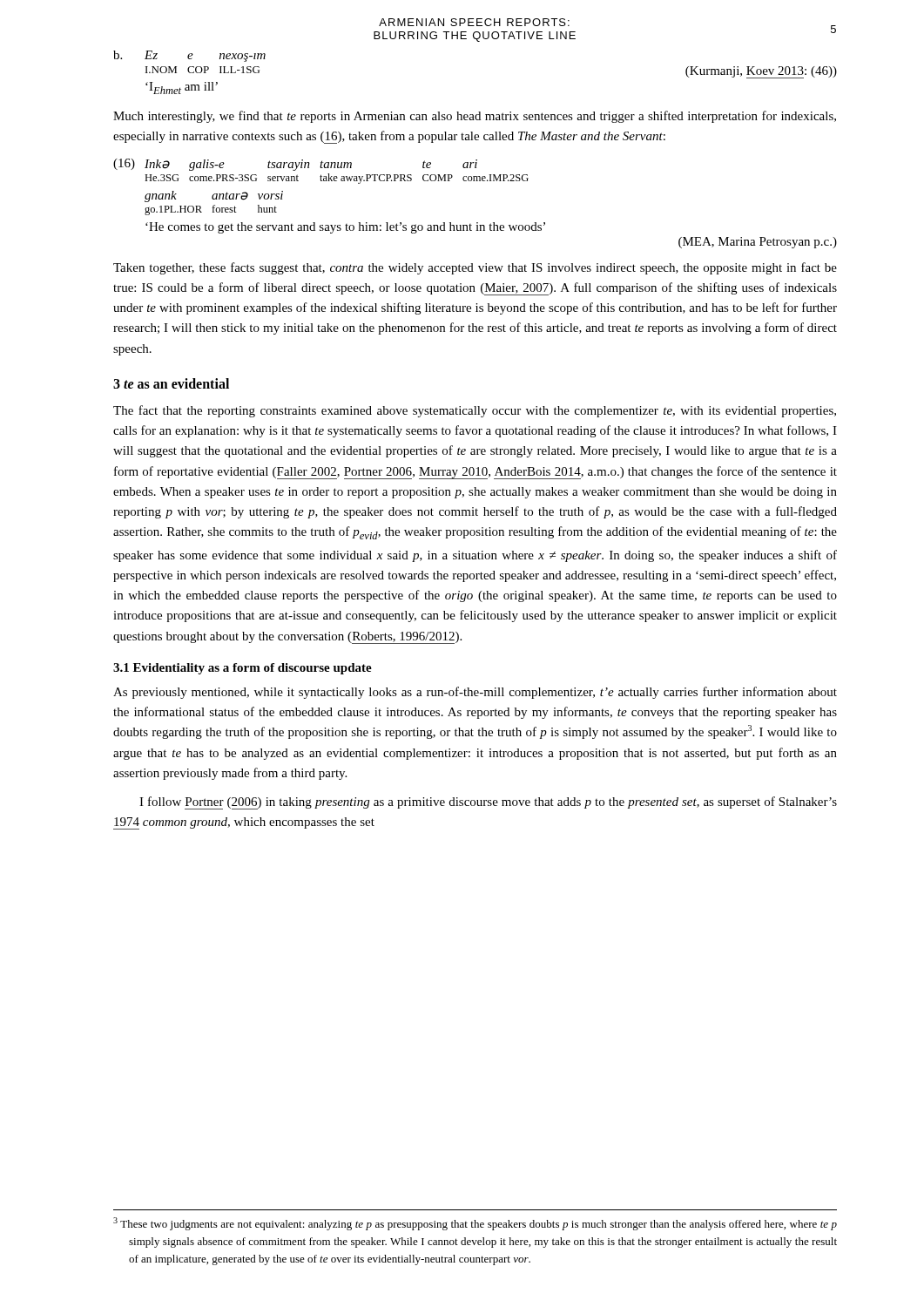Point to the passage starting "I follow Portner (2006) in taking presenting"
This screenshot has height=1307, width=924.
click(475, 812)
